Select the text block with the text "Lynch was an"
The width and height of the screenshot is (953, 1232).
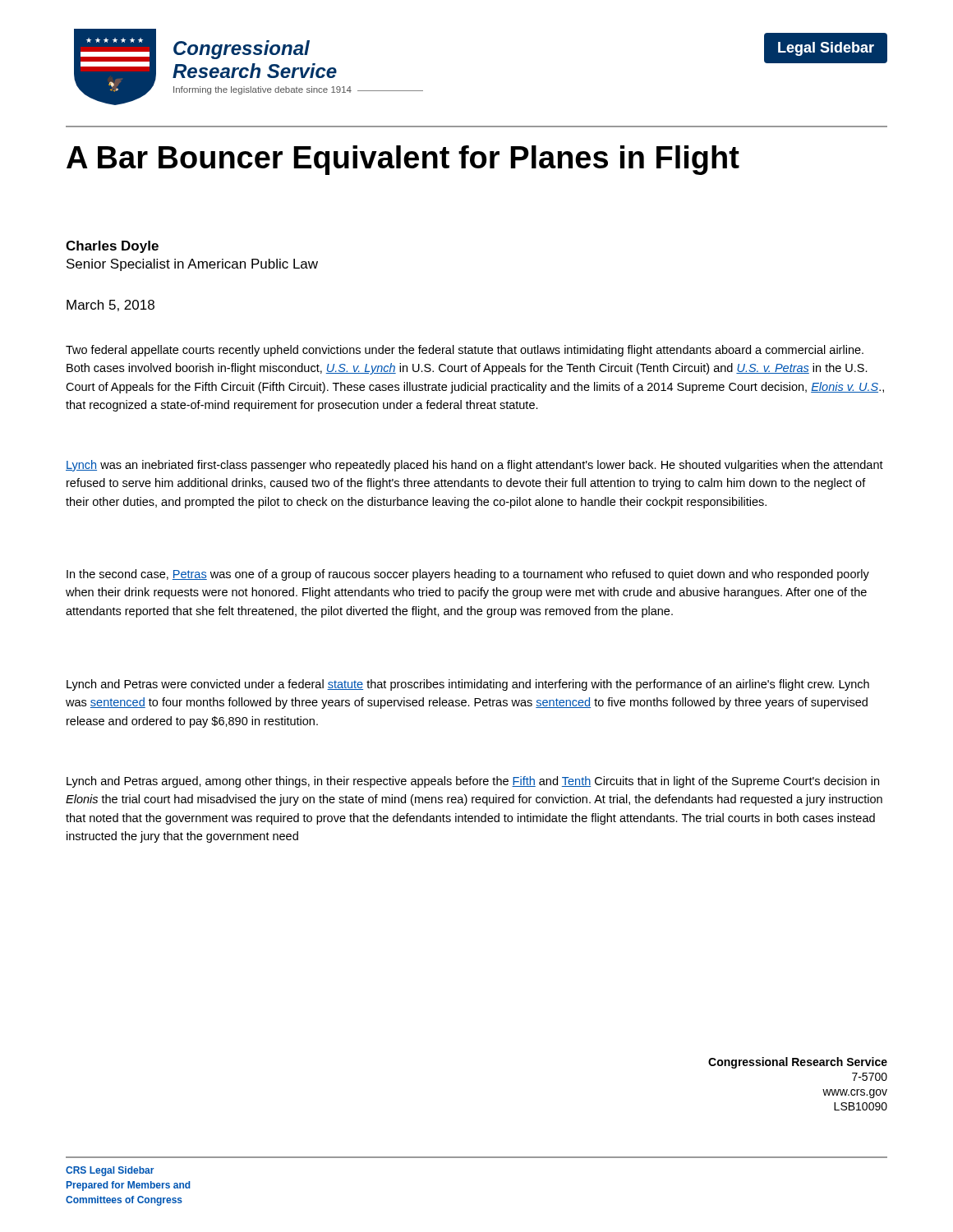(x=474, y=483)
